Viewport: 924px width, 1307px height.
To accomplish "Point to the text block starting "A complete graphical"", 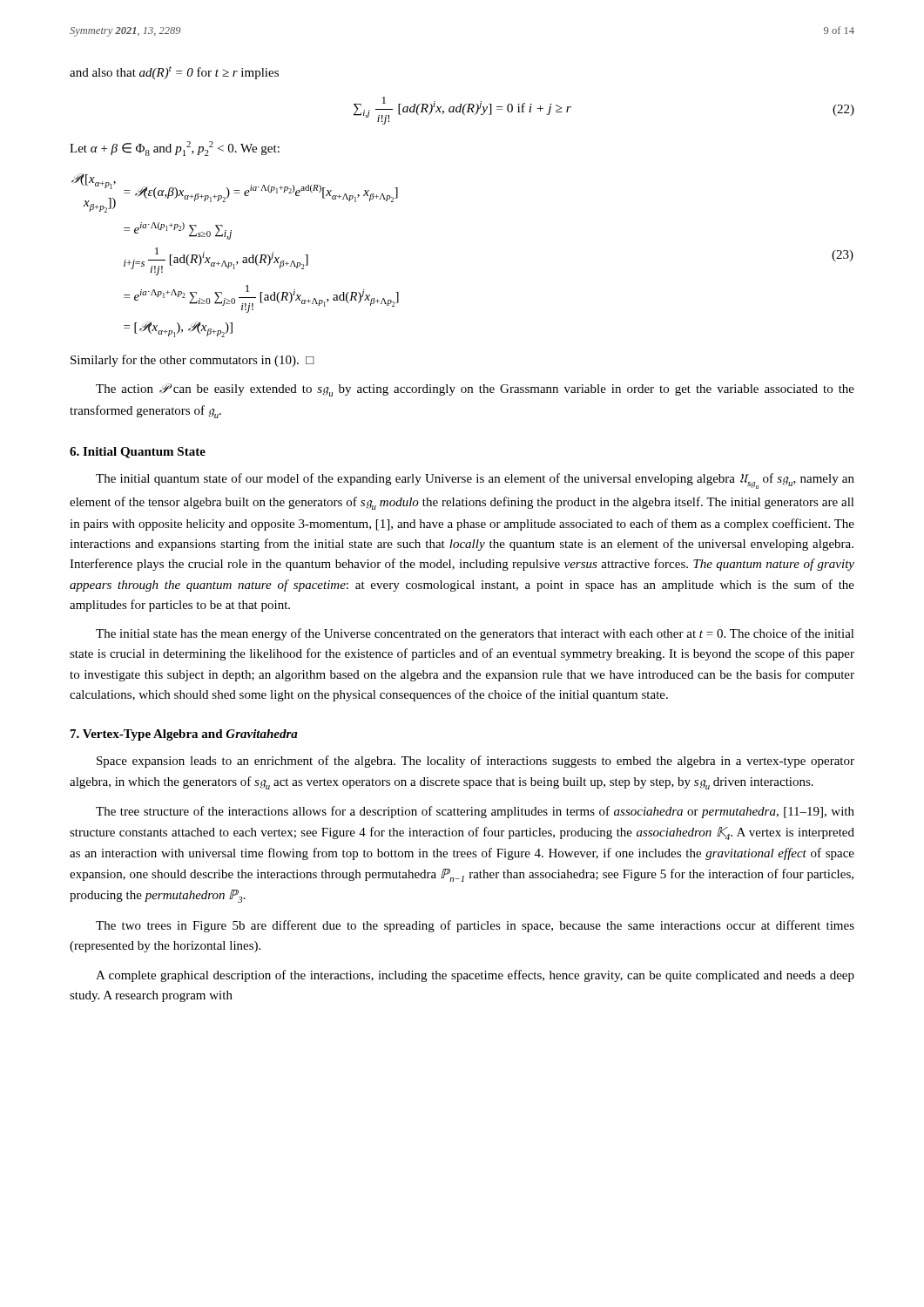I will [x=462, y=985].
